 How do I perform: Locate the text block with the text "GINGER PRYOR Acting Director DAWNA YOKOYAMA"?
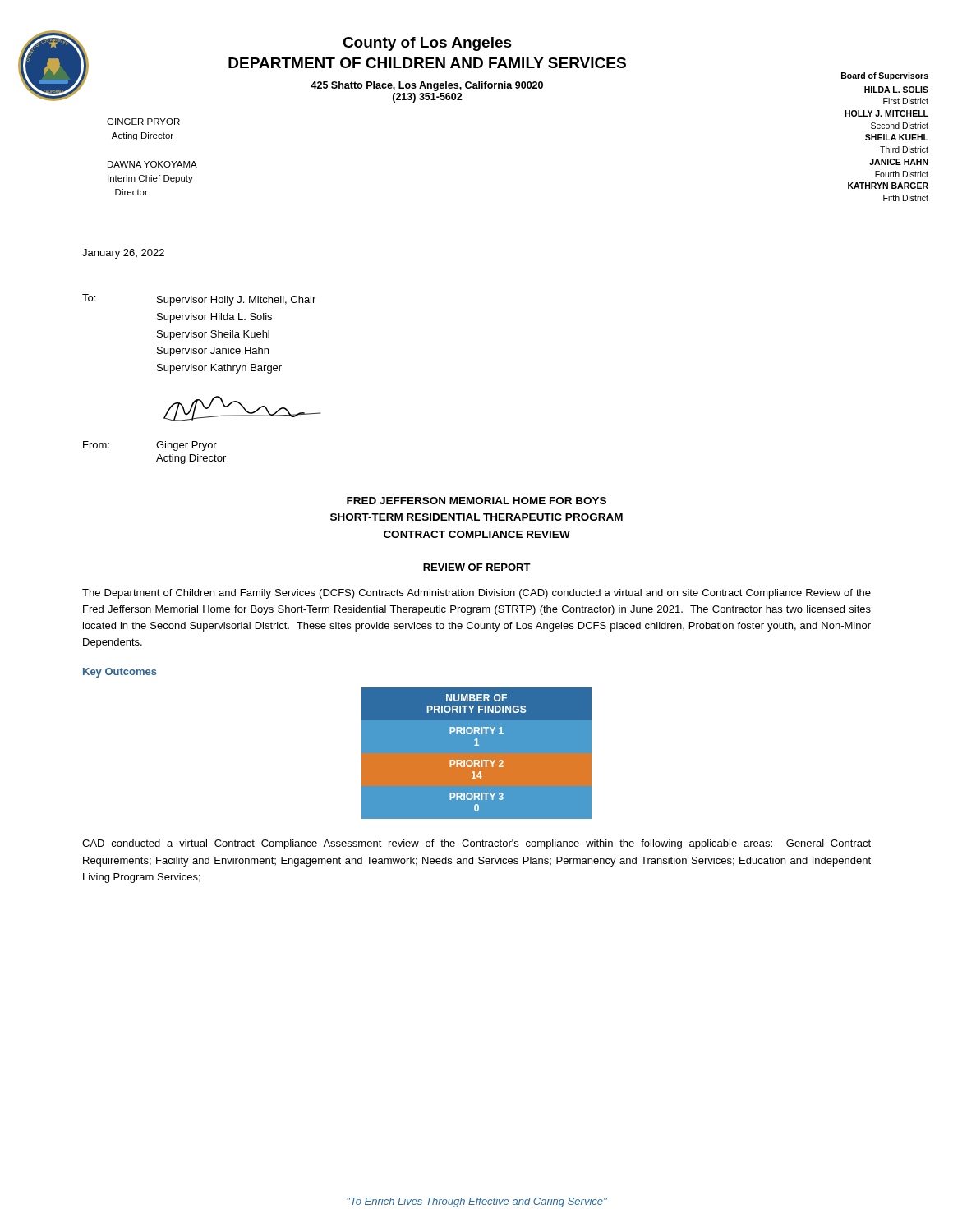coord(152,157)
